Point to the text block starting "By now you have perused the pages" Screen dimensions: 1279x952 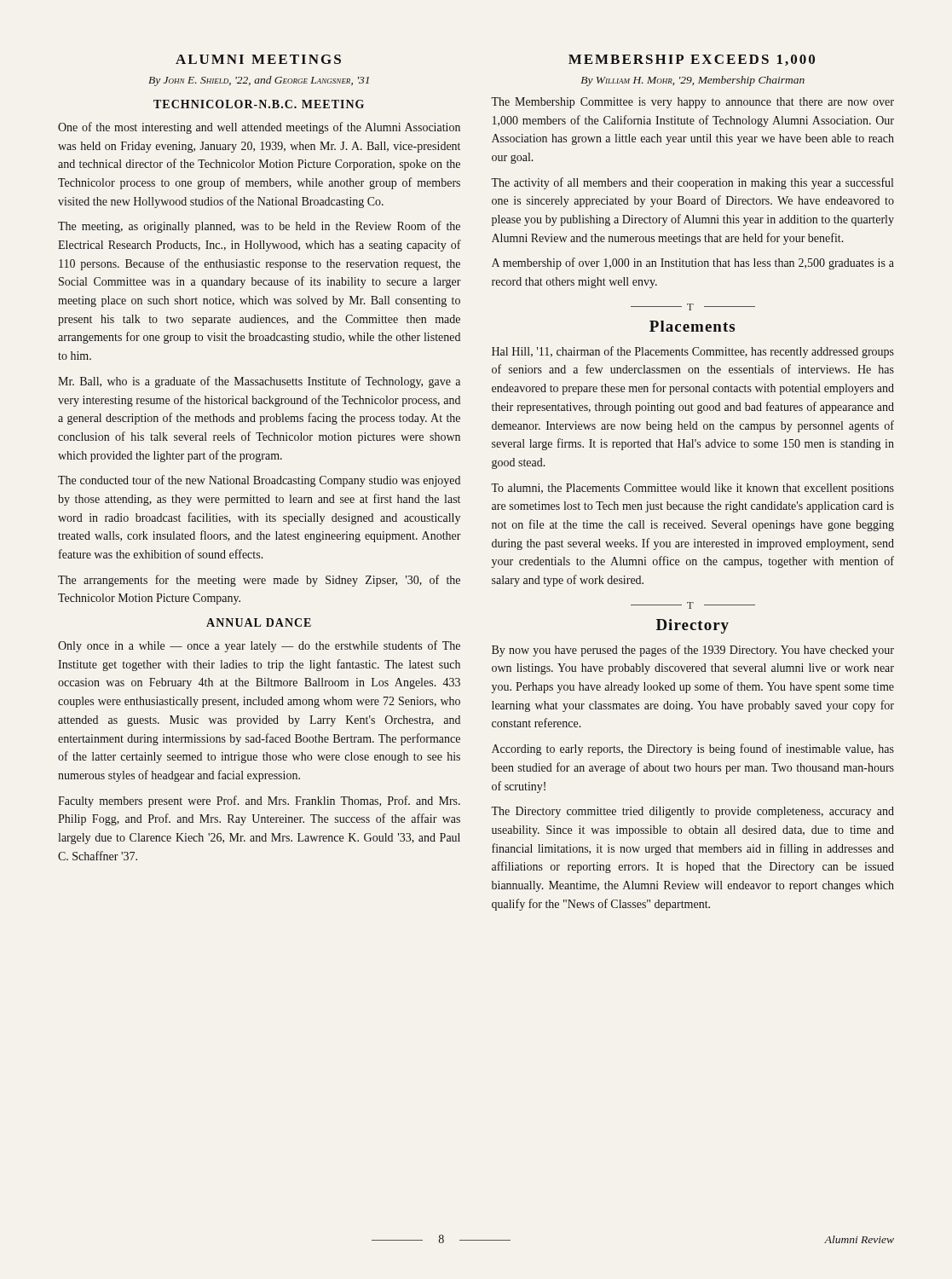coord(693,687)
